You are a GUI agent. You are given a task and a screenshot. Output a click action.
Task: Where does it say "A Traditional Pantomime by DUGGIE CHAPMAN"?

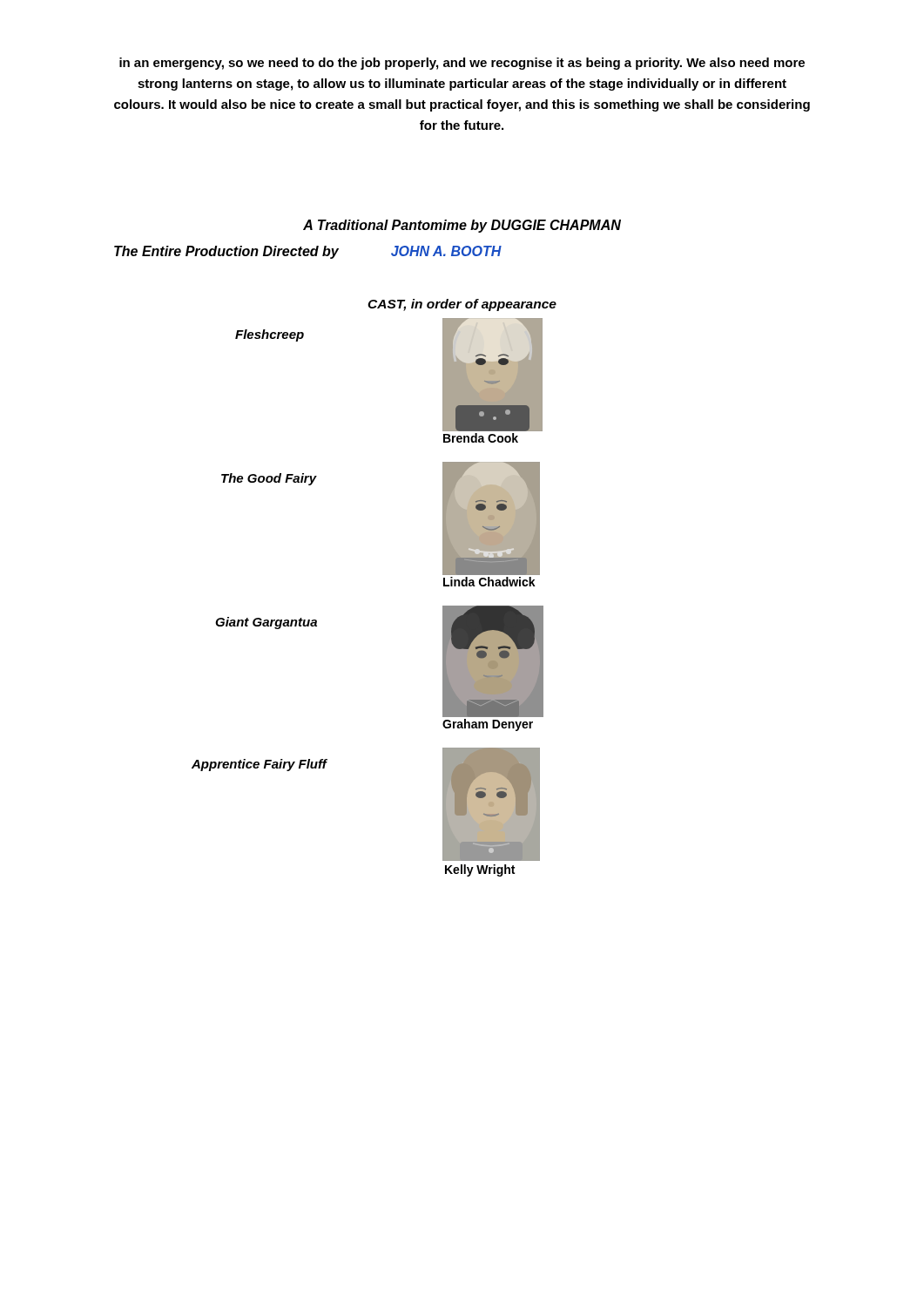click(462, 225)
